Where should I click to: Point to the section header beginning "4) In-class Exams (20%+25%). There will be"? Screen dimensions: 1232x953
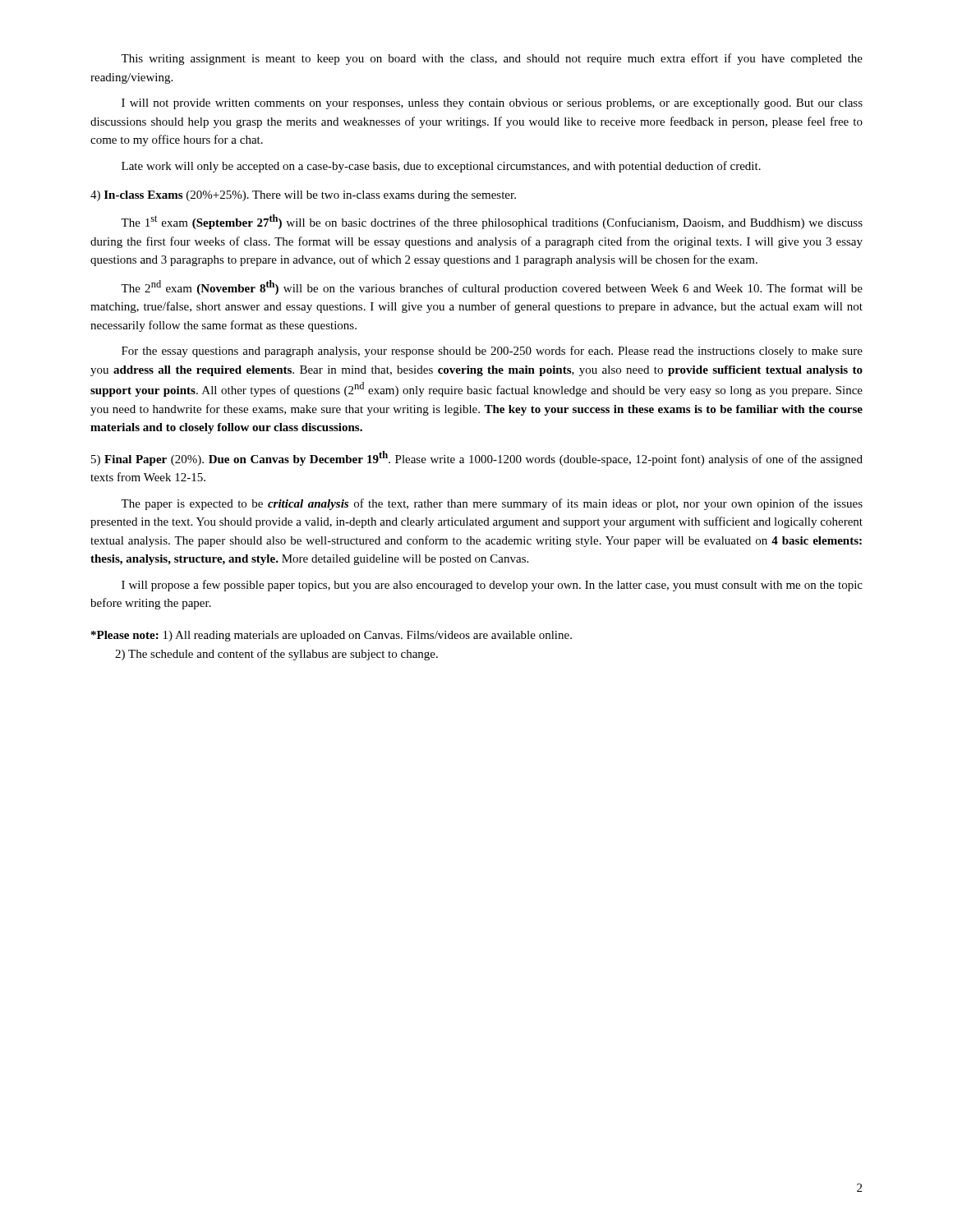(x=304, y=194)
